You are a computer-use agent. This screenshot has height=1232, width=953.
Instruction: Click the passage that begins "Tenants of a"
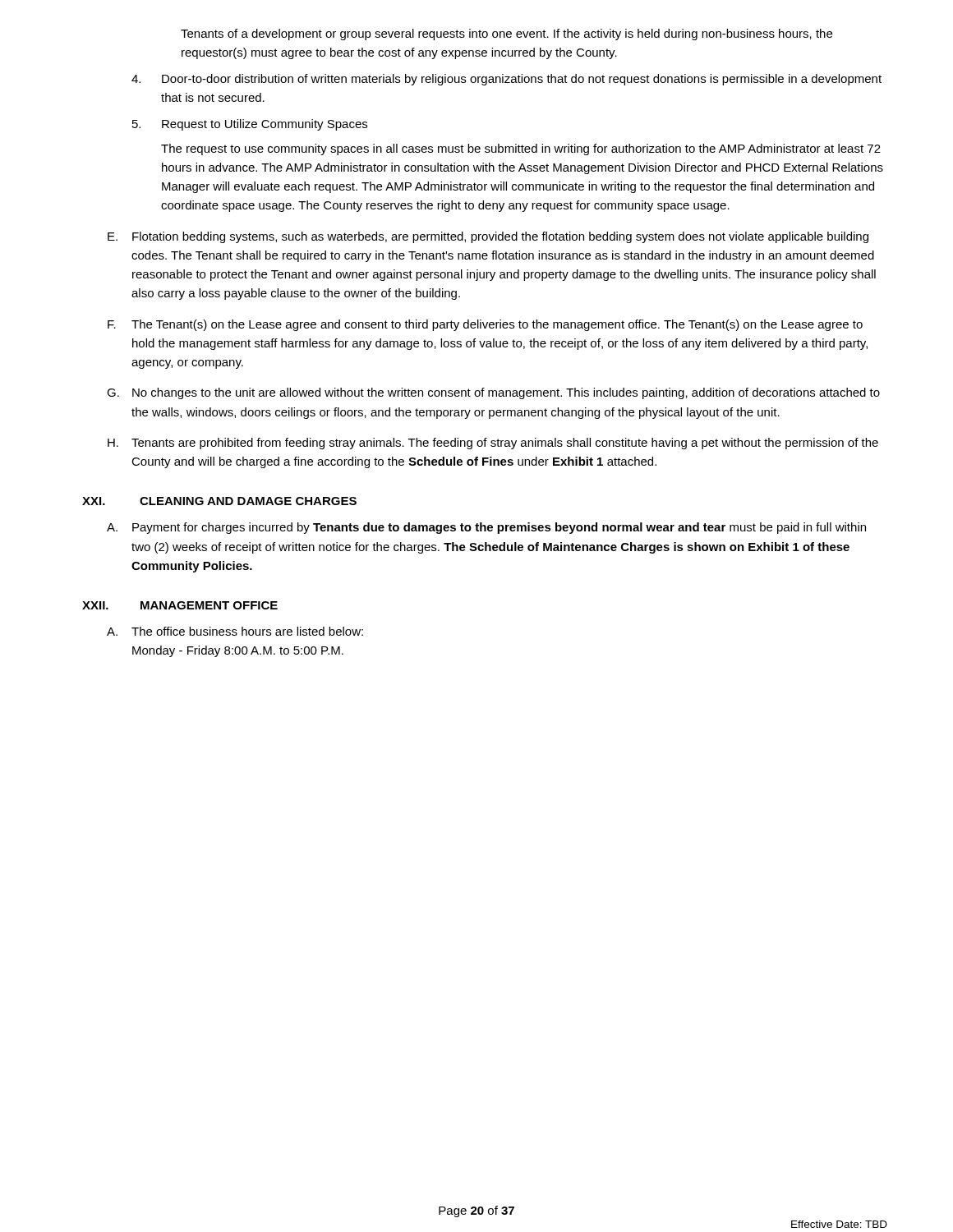coord(507,43)
